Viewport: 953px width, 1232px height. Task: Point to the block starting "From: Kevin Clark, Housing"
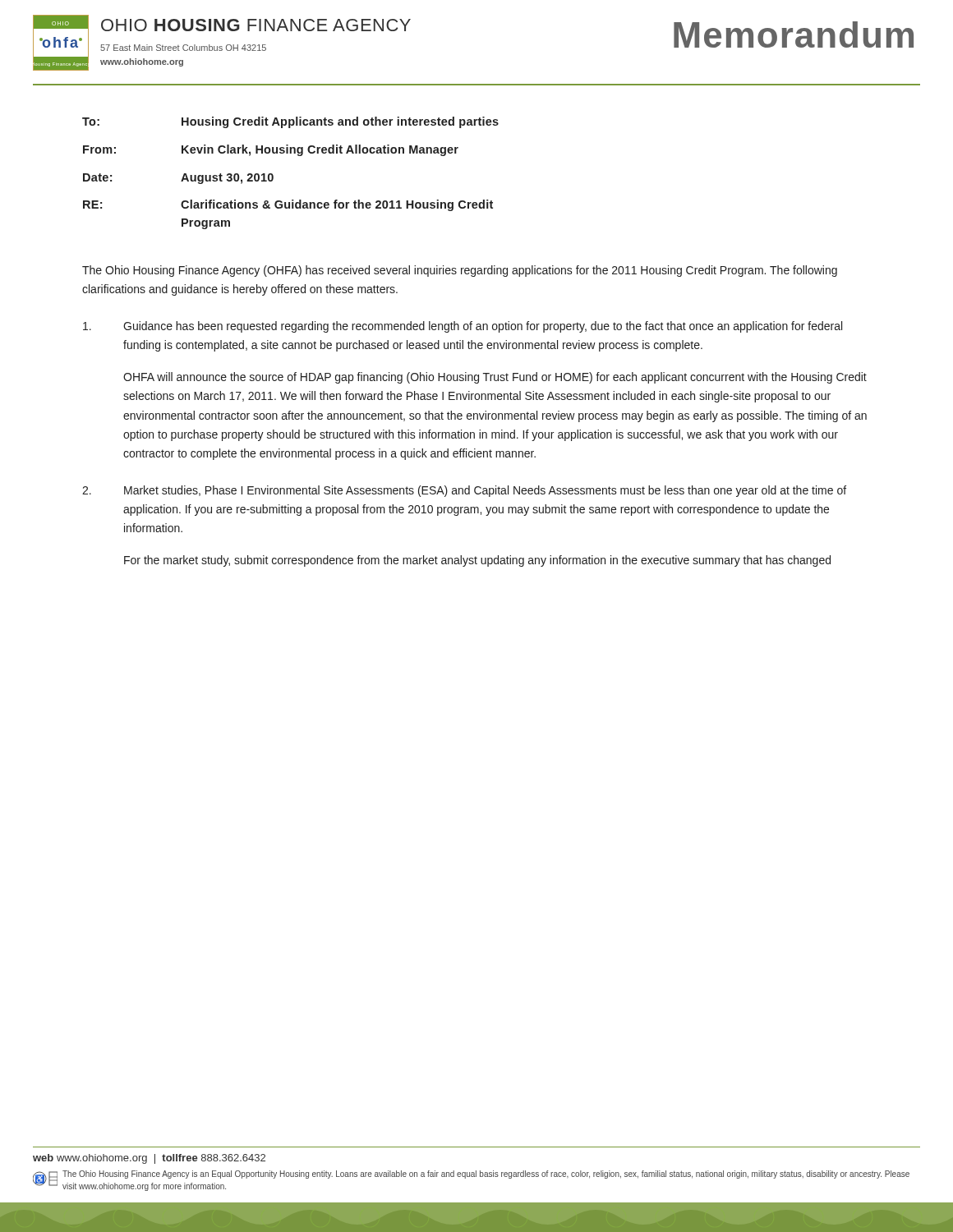coord(270,150)
